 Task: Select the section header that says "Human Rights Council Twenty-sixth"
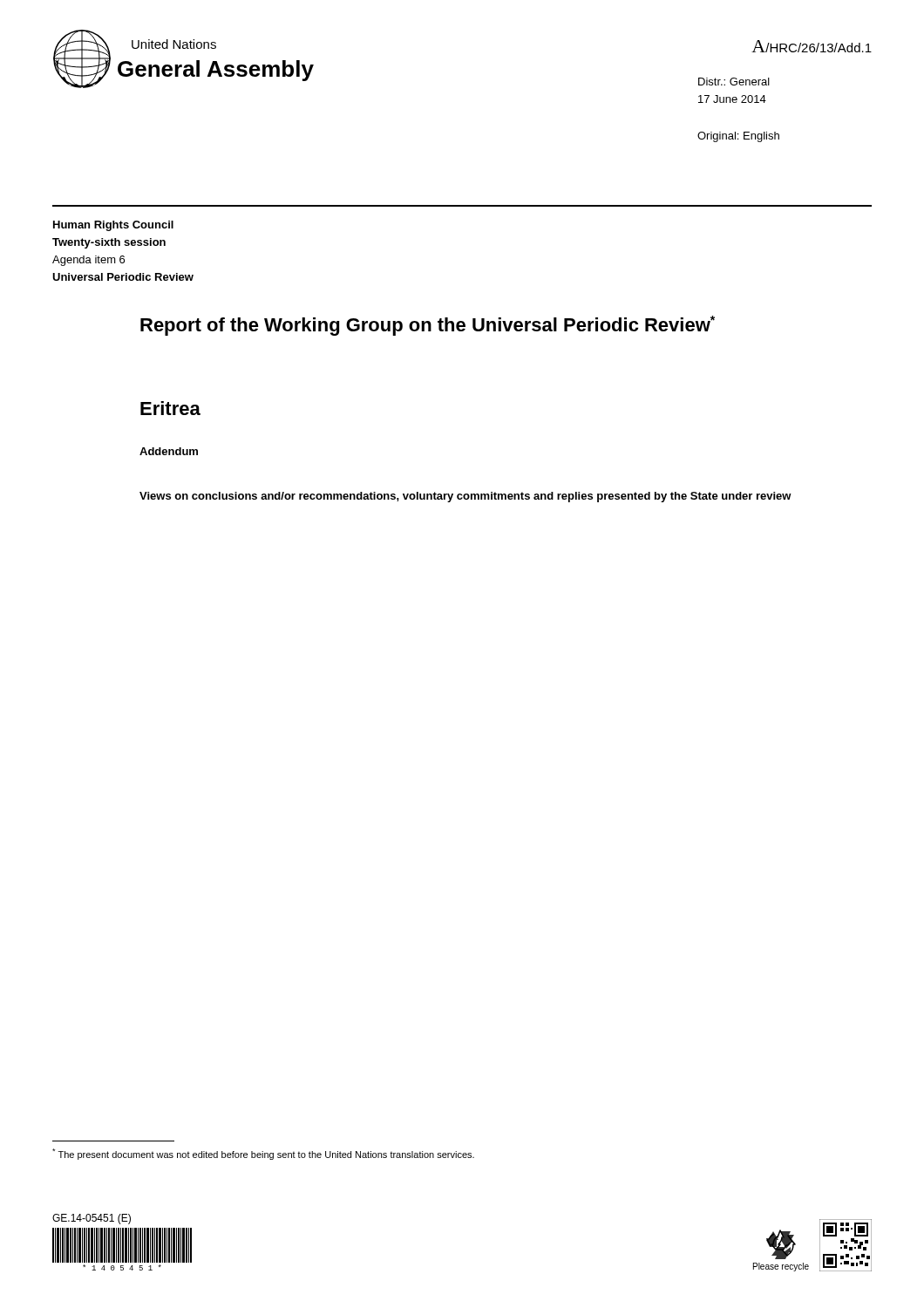coord(123,251)
